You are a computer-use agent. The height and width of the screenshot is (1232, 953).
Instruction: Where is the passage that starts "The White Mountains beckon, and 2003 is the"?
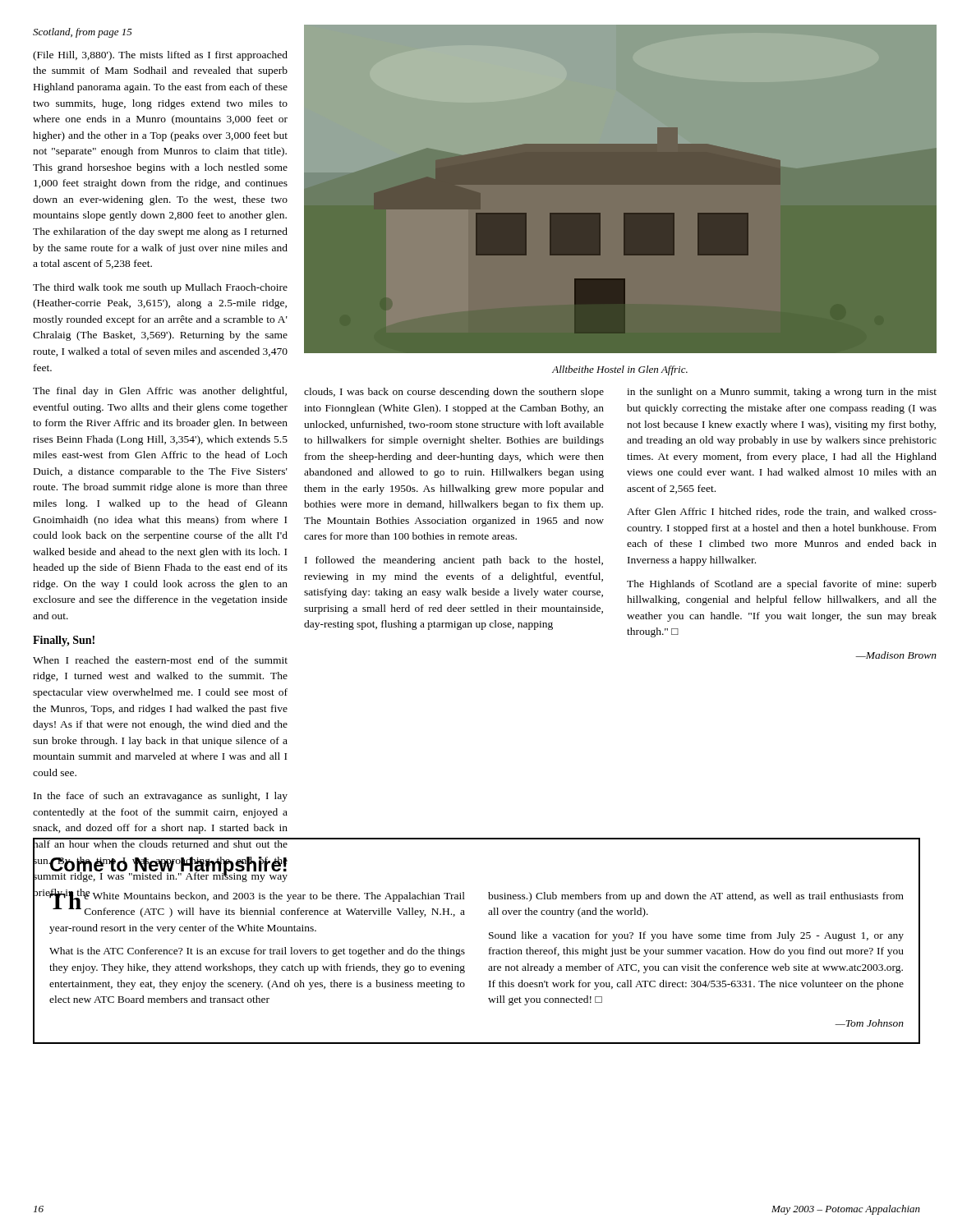[257, 912]
